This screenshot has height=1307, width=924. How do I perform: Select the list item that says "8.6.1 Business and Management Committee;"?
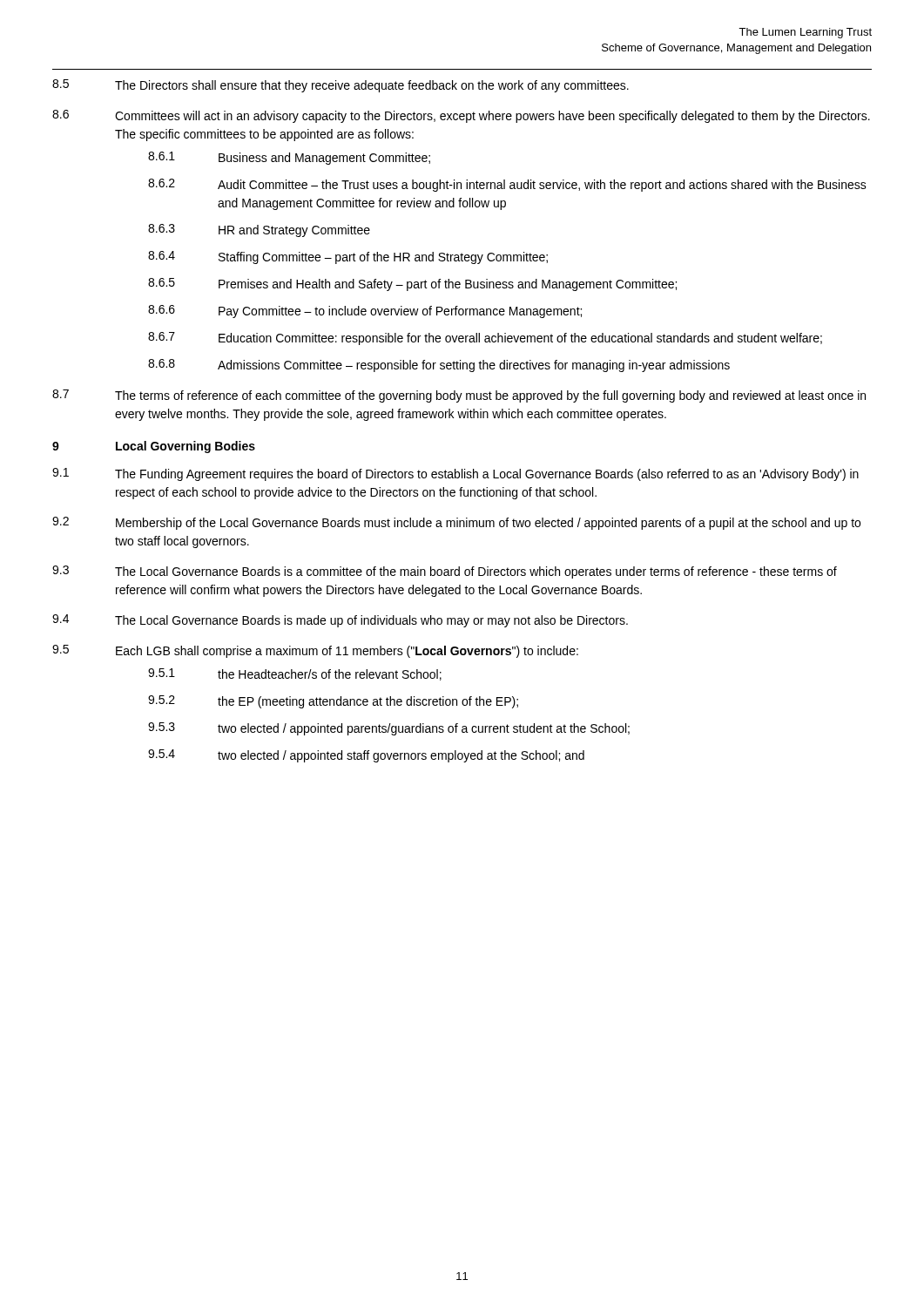pos(289,158)
